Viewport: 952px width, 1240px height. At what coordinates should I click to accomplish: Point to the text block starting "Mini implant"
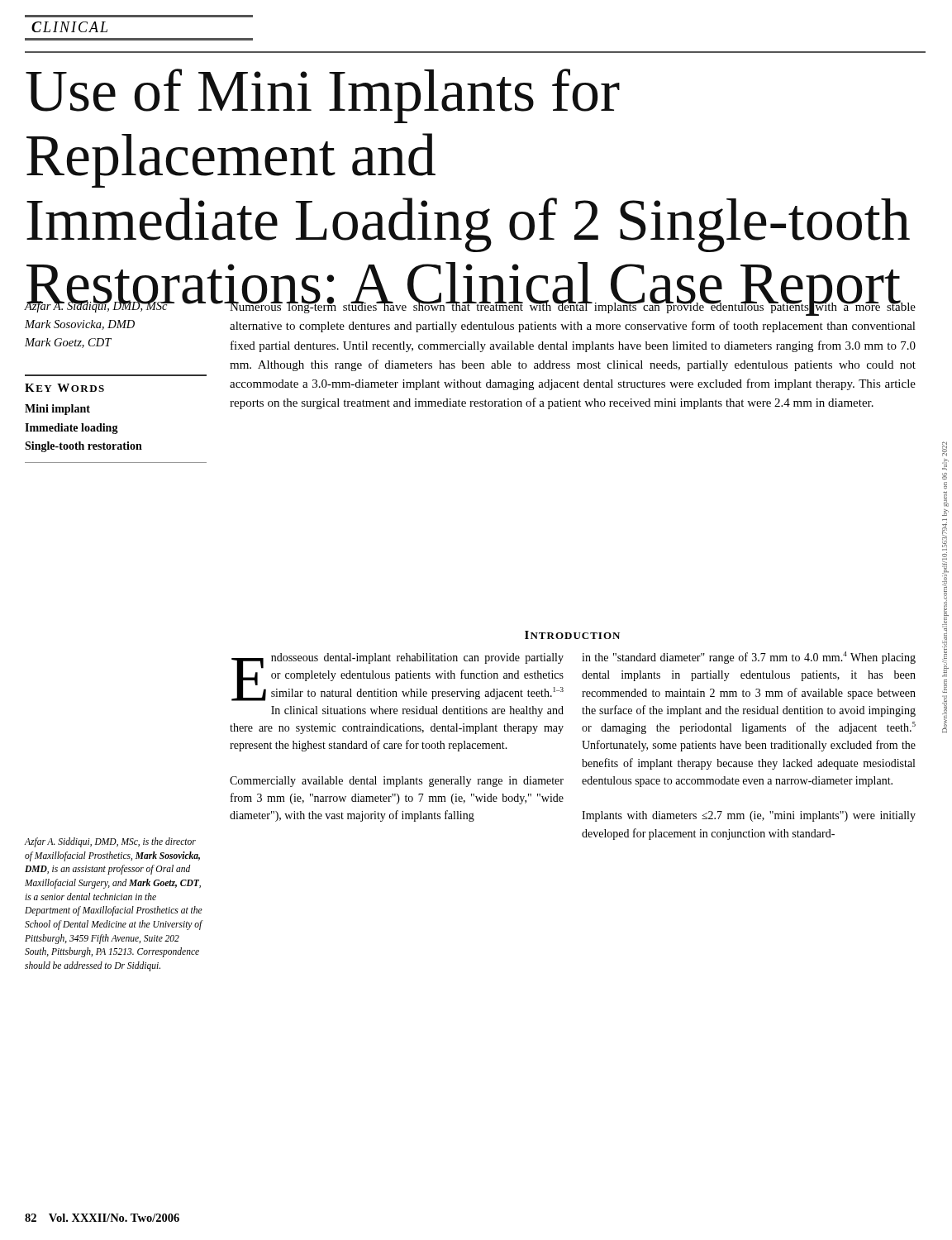pos(57,409)
